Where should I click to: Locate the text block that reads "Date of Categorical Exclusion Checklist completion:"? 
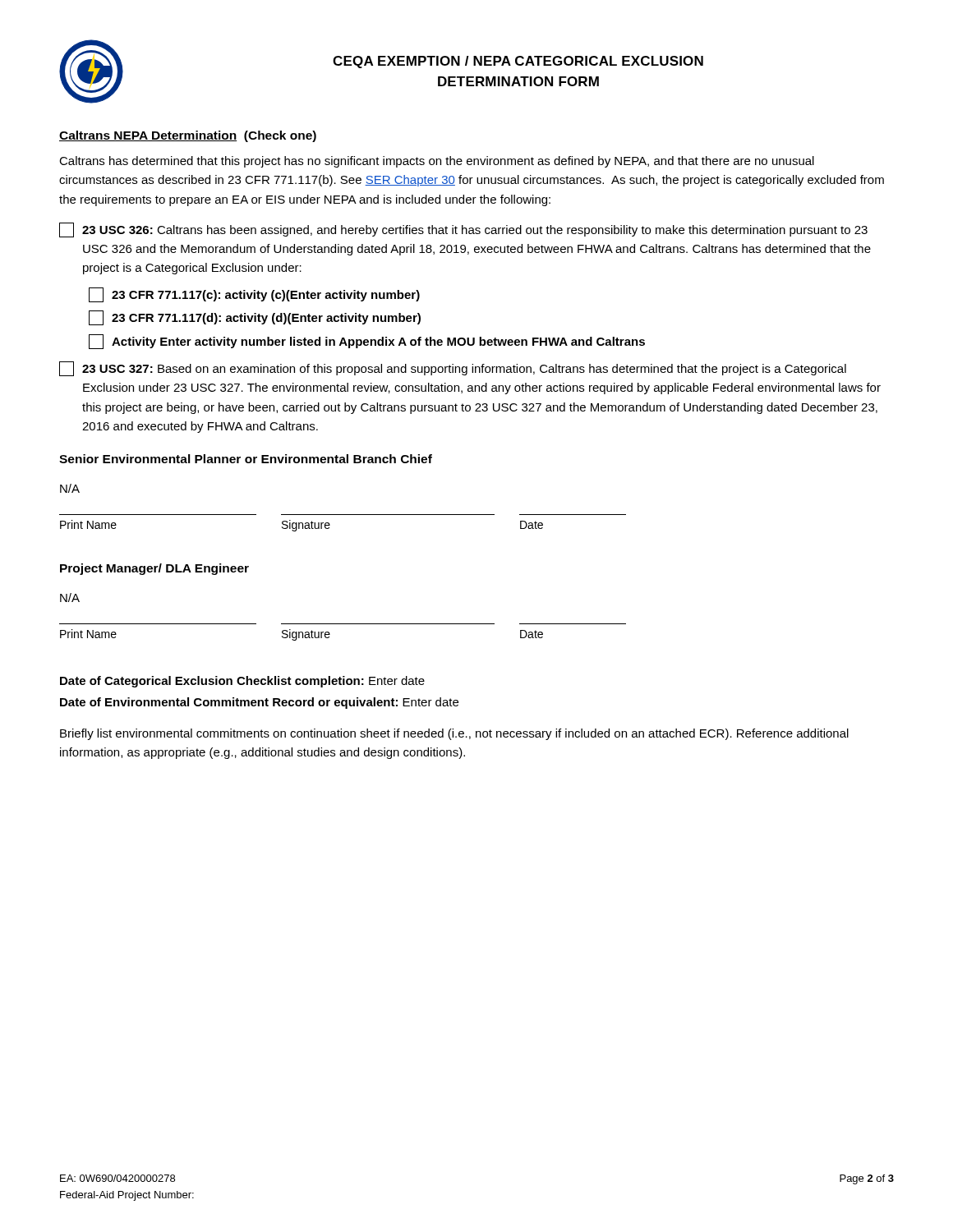(x=259, y=691)
